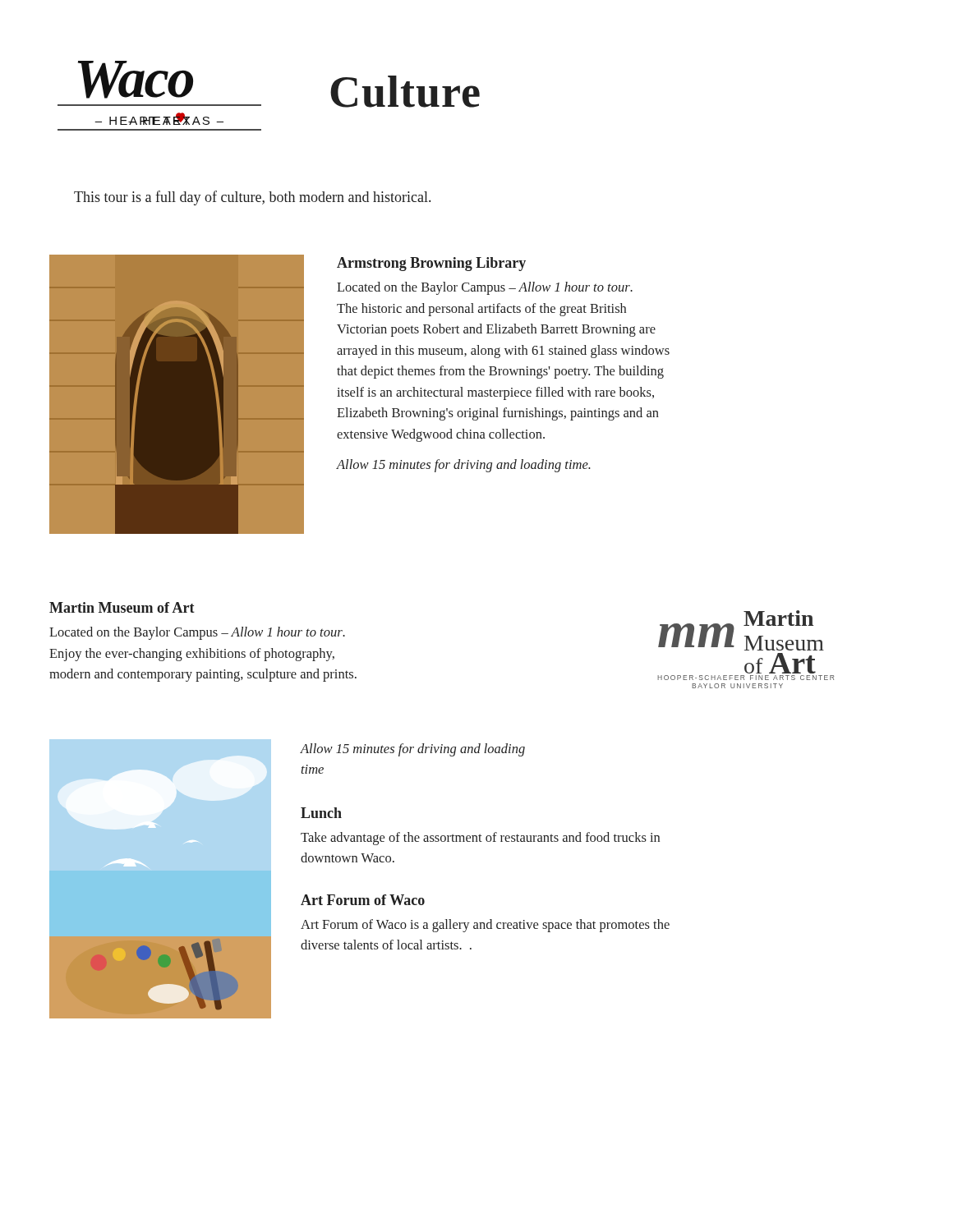This screenshot has width=953, height=1232.
Task: Point to the block starting "Armstrong Browning Library"
Action: [x=431, y=263]
